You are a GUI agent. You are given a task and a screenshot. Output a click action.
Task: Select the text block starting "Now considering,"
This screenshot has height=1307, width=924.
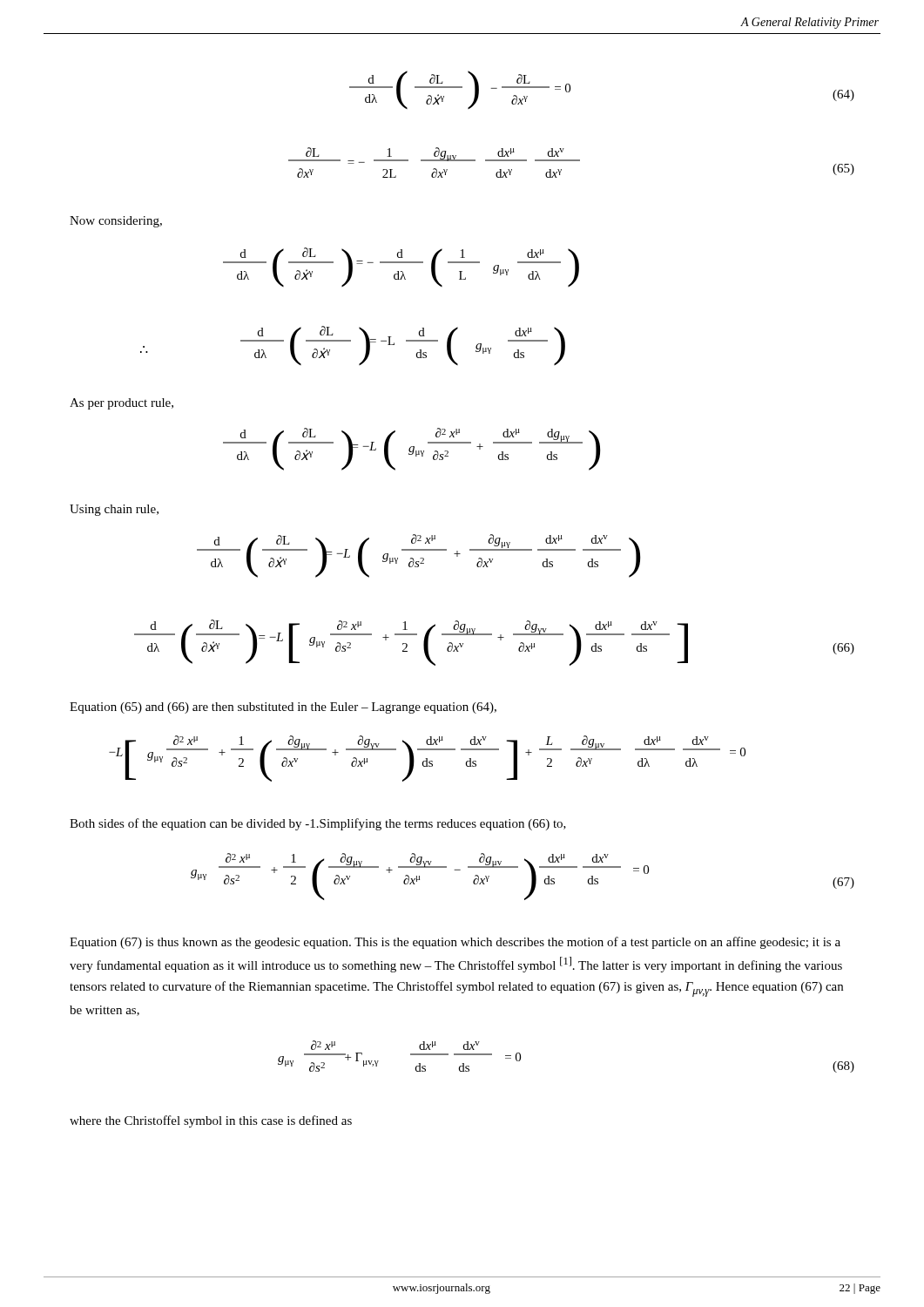click(x=116, y=220)
